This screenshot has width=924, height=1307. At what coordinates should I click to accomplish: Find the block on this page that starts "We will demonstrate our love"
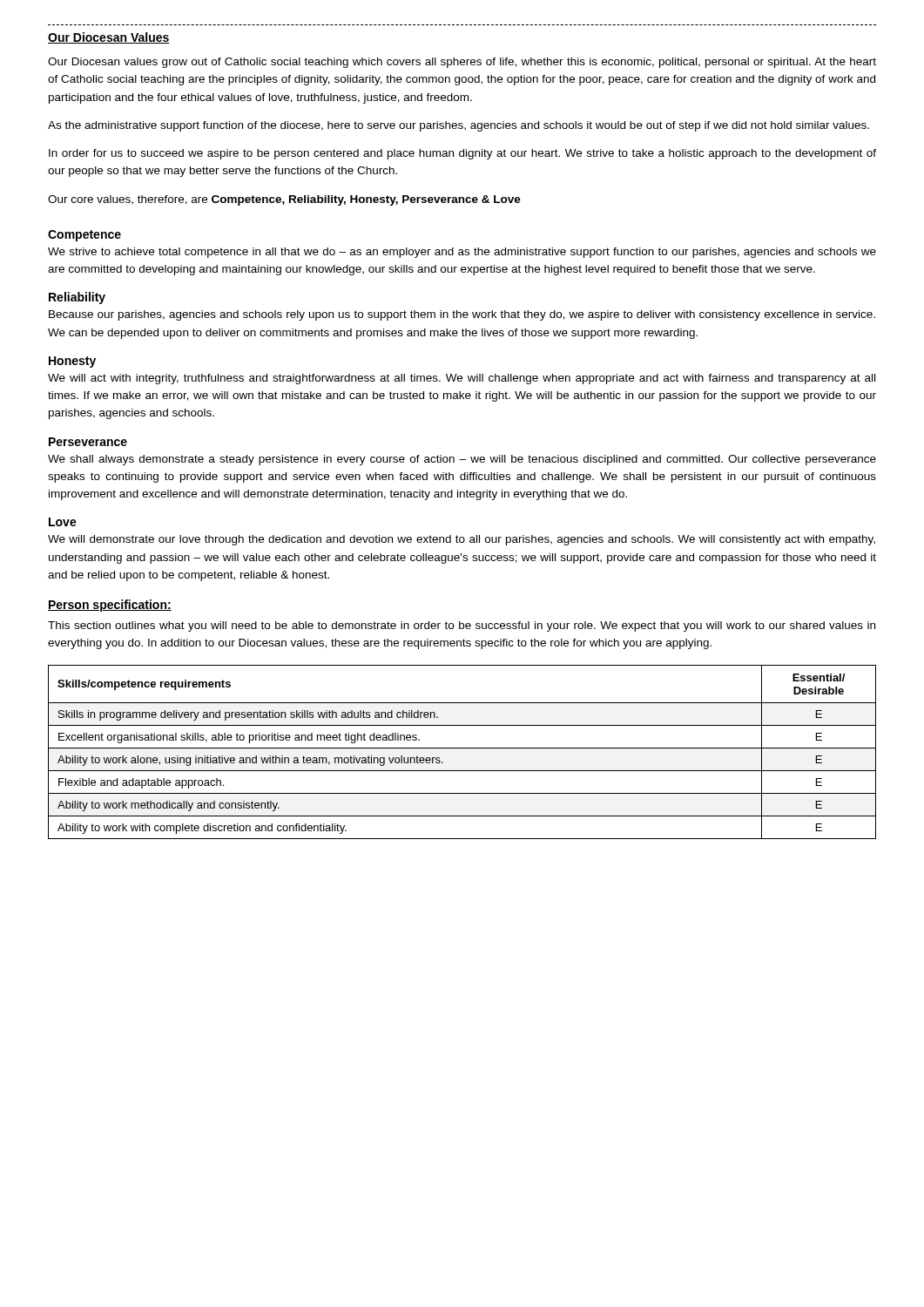tap(462, 557)
